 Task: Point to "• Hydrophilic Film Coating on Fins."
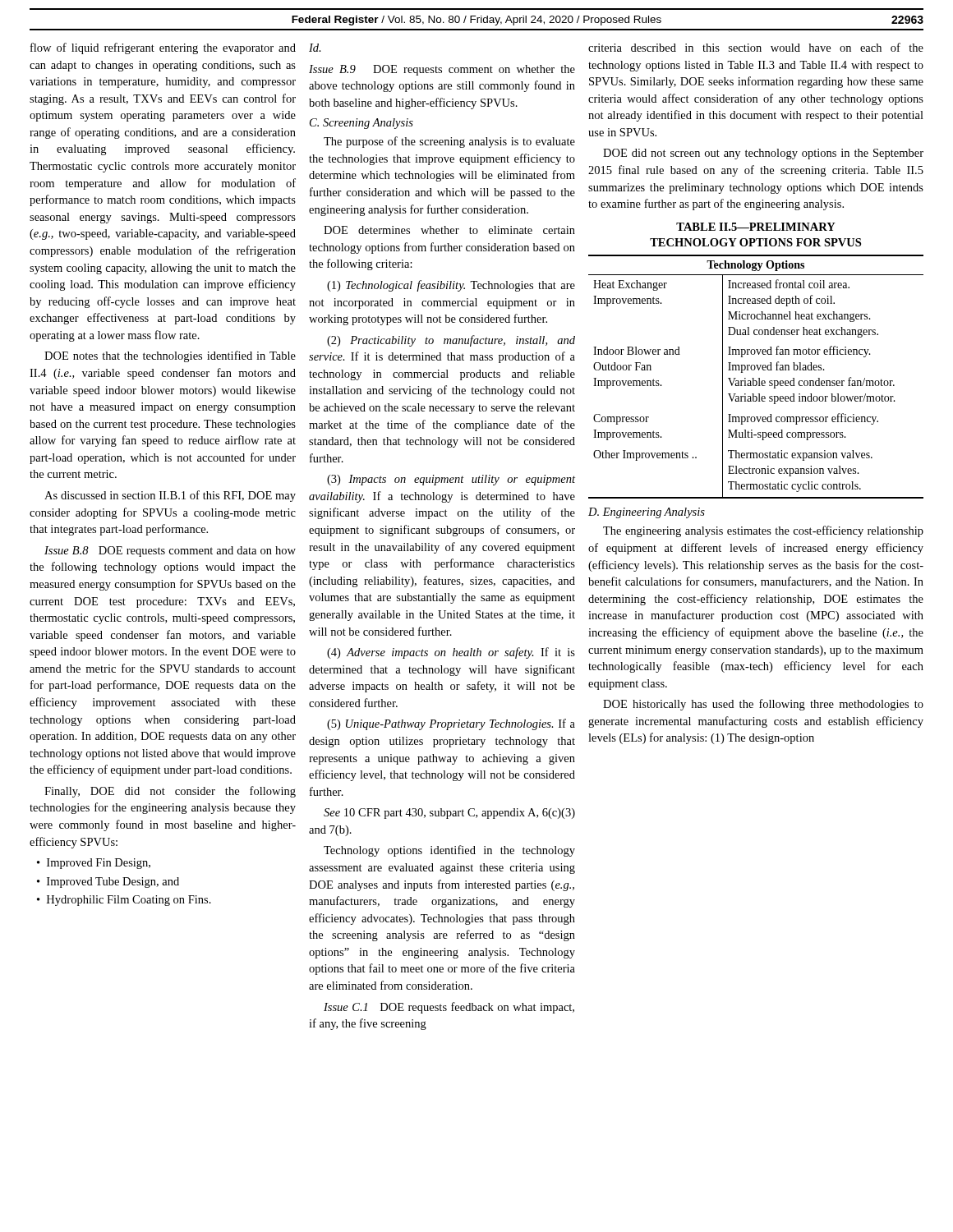click(x=166, y=900)
